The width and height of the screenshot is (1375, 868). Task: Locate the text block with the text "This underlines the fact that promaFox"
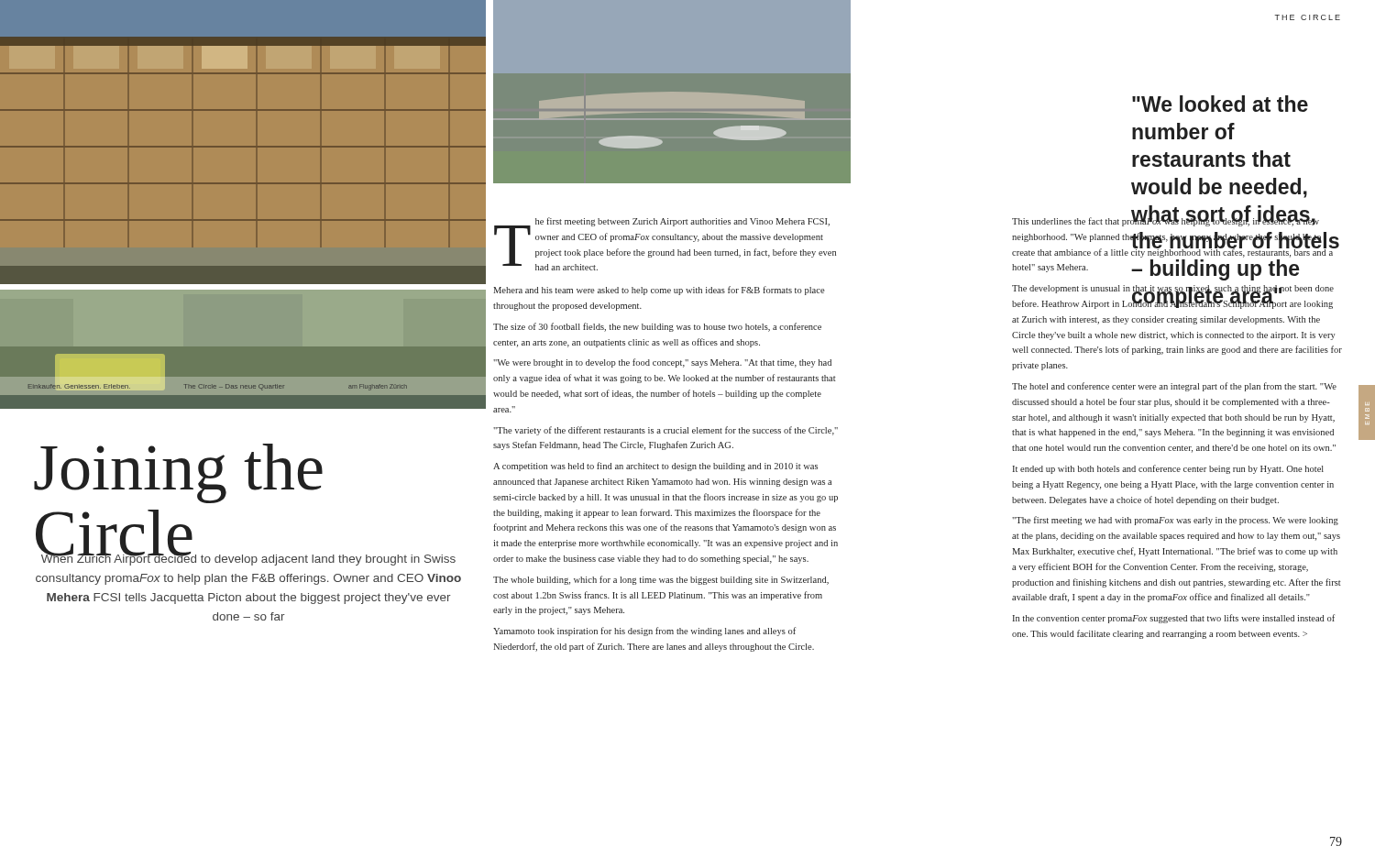1177,428
